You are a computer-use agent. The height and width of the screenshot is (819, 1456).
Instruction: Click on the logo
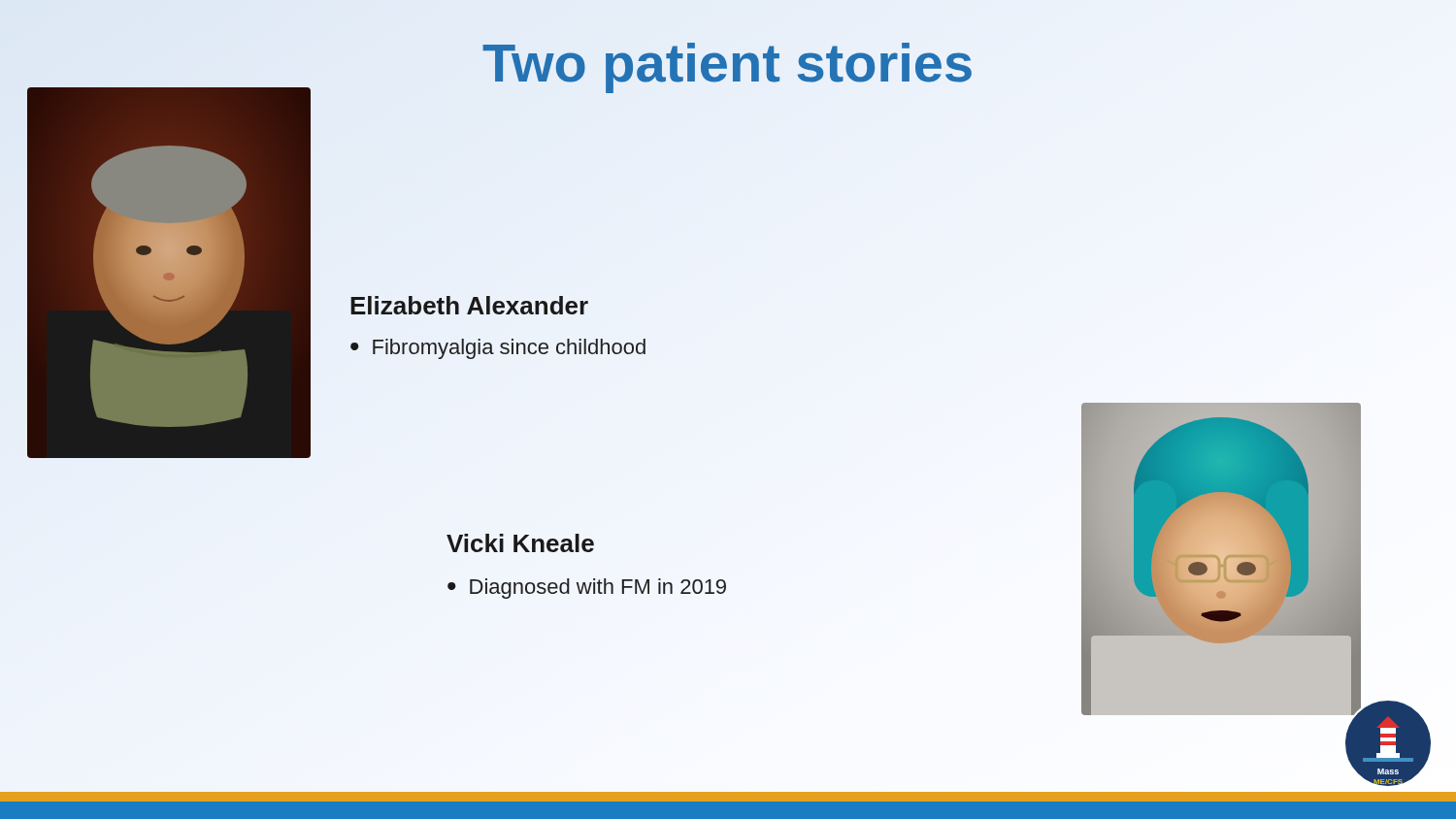click(x=1388, y=743)
